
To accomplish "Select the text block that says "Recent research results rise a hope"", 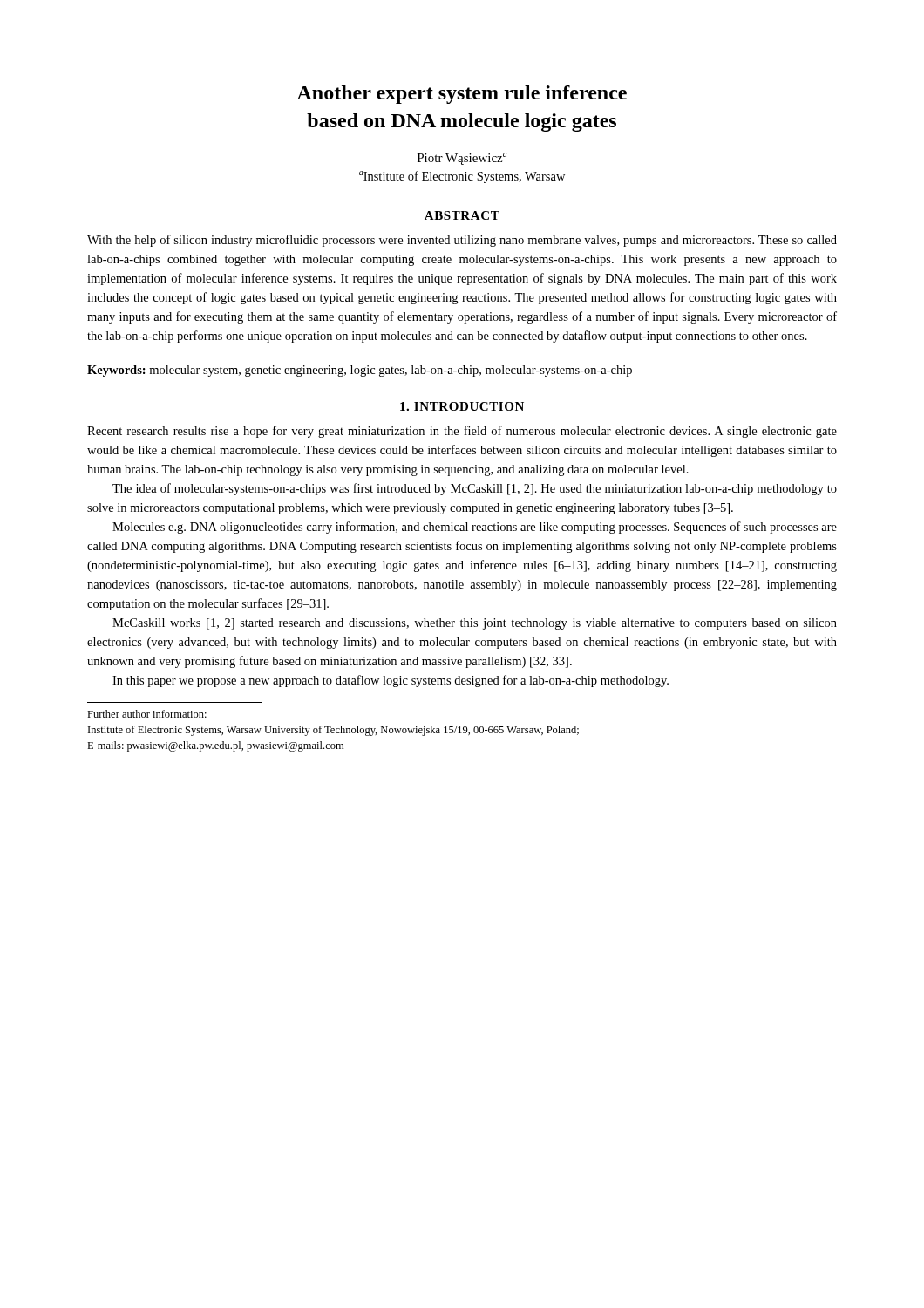I will click(x=462, y=450).
